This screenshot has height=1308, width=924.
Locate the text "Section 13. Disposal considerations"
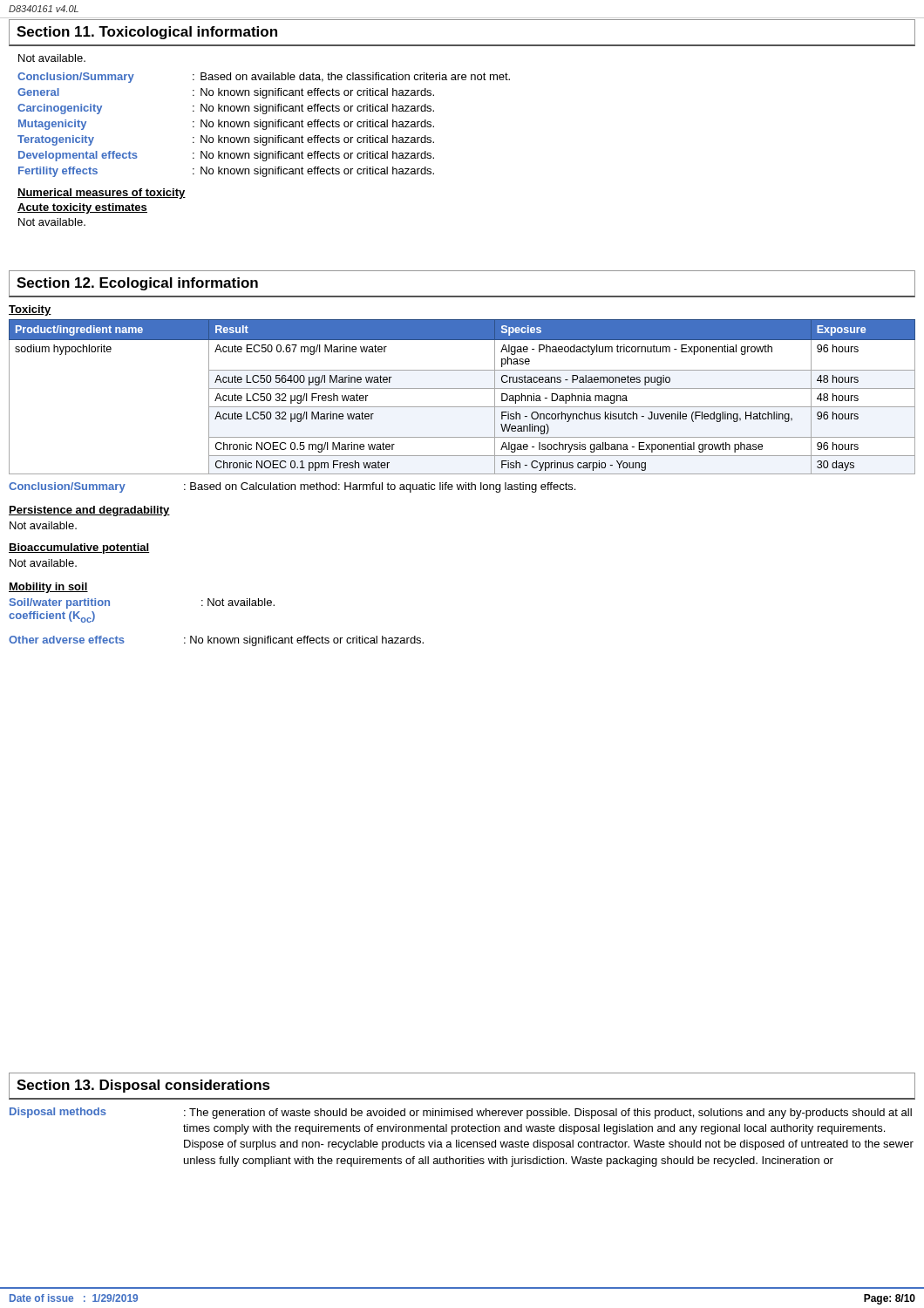tap(143, 1085)
